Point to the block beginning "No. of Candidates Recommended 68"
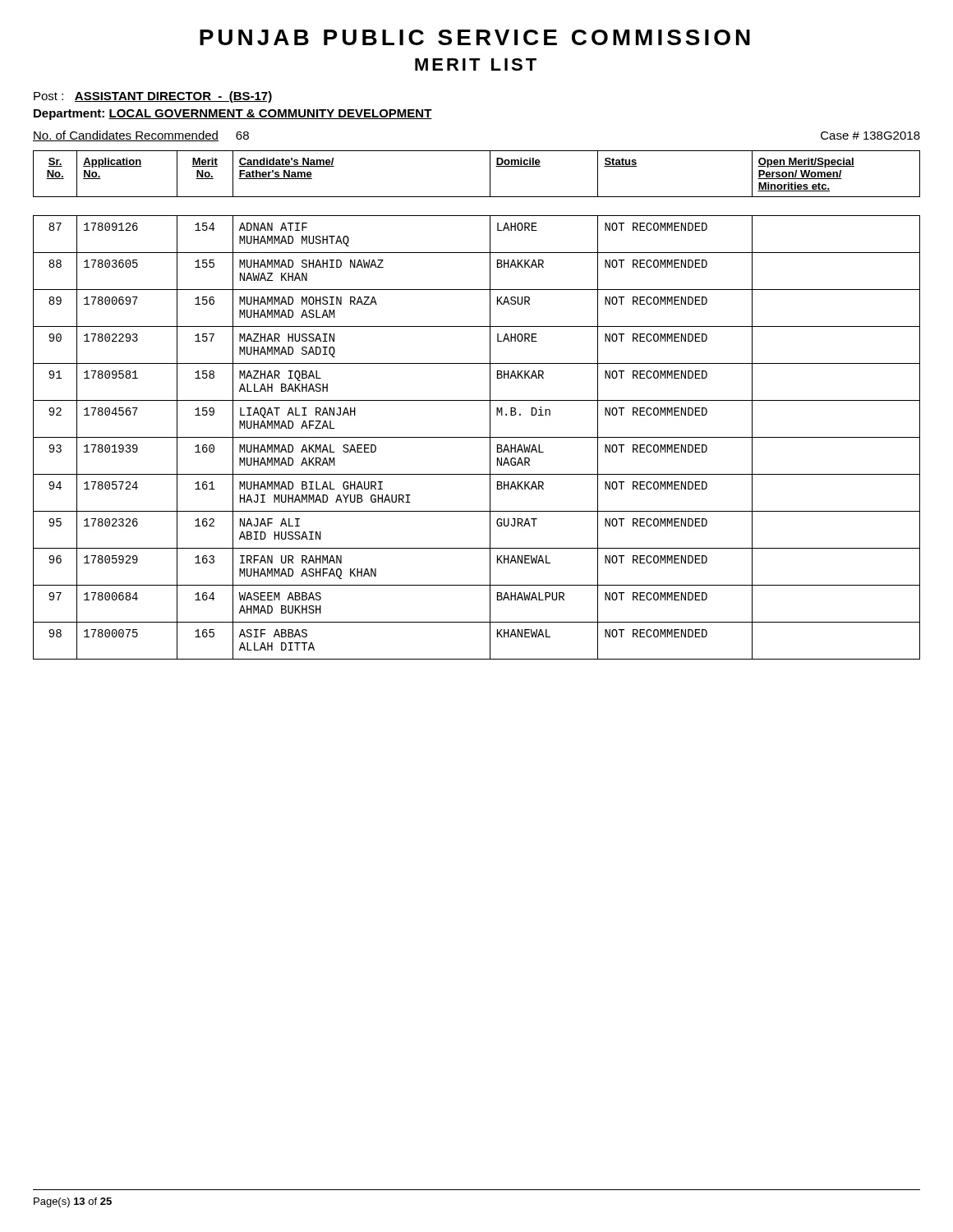 click(x=126, y=135)
